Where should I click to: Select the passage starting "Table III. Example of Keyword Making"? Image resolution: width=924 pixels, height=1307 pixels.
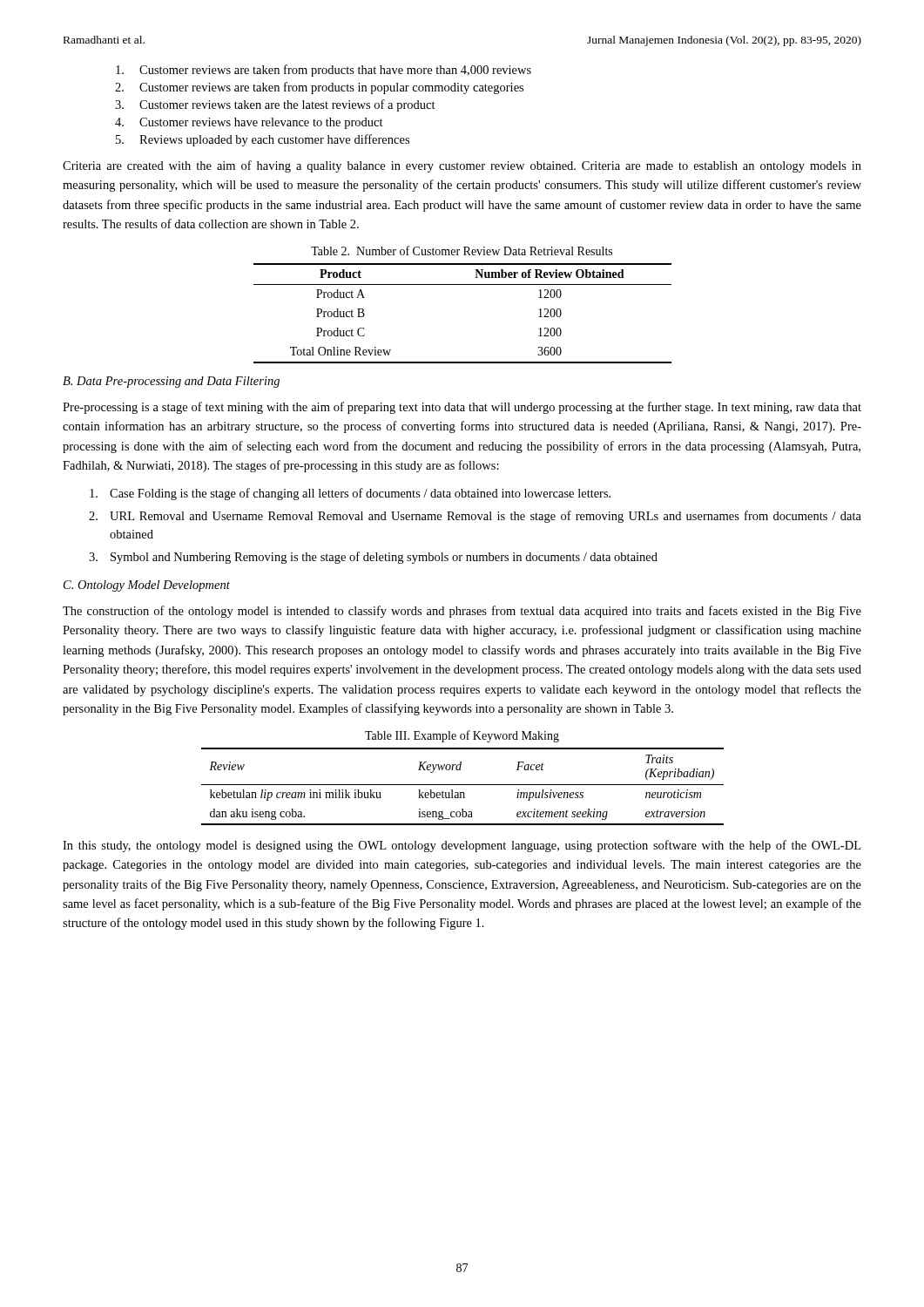click(x=462, y=735)
